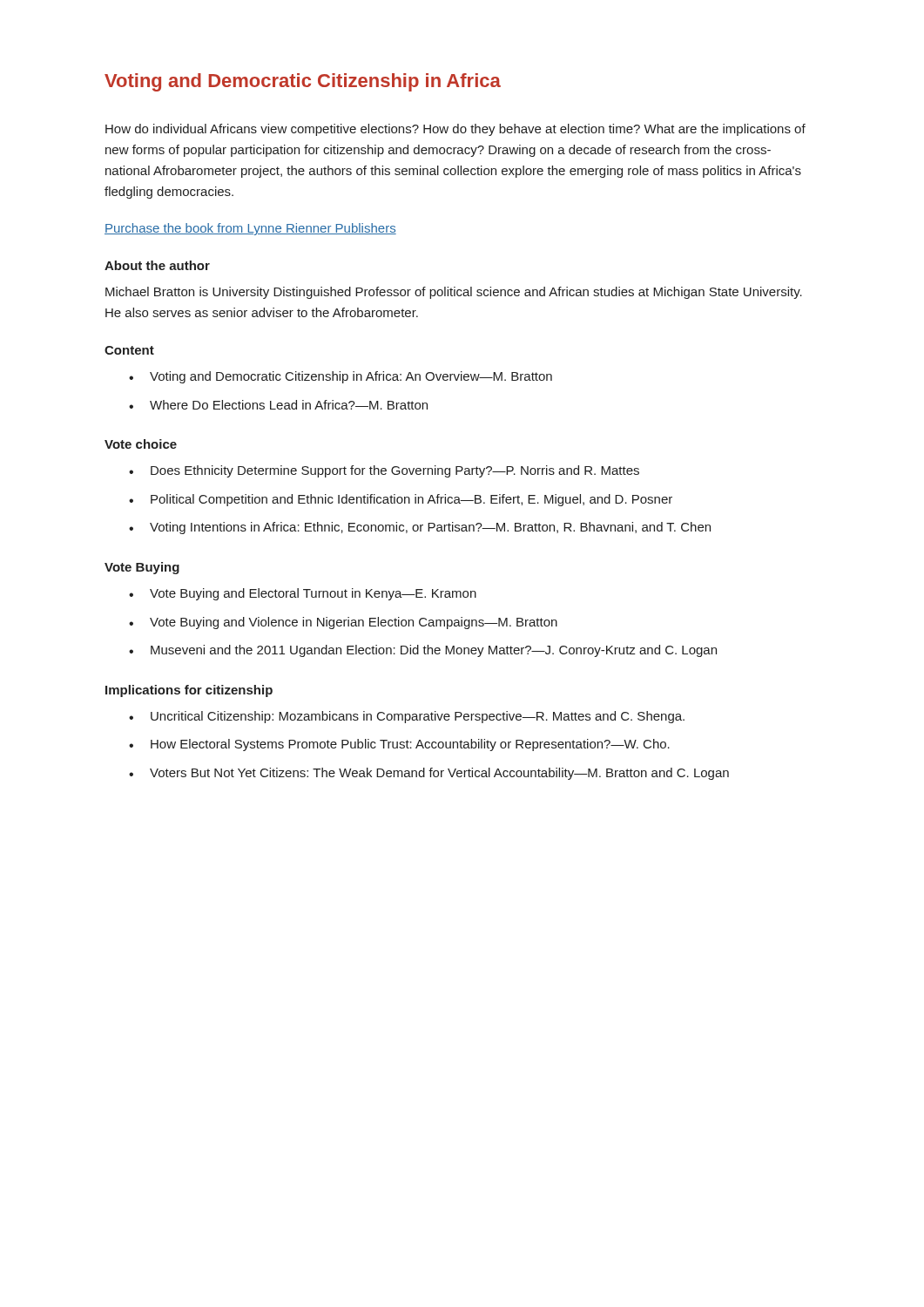The width and height of the screenshot is (924, 1307).
Task: Locate the block of text that opens with "How do individual Africans view competitive"
Action: [455, 160]
